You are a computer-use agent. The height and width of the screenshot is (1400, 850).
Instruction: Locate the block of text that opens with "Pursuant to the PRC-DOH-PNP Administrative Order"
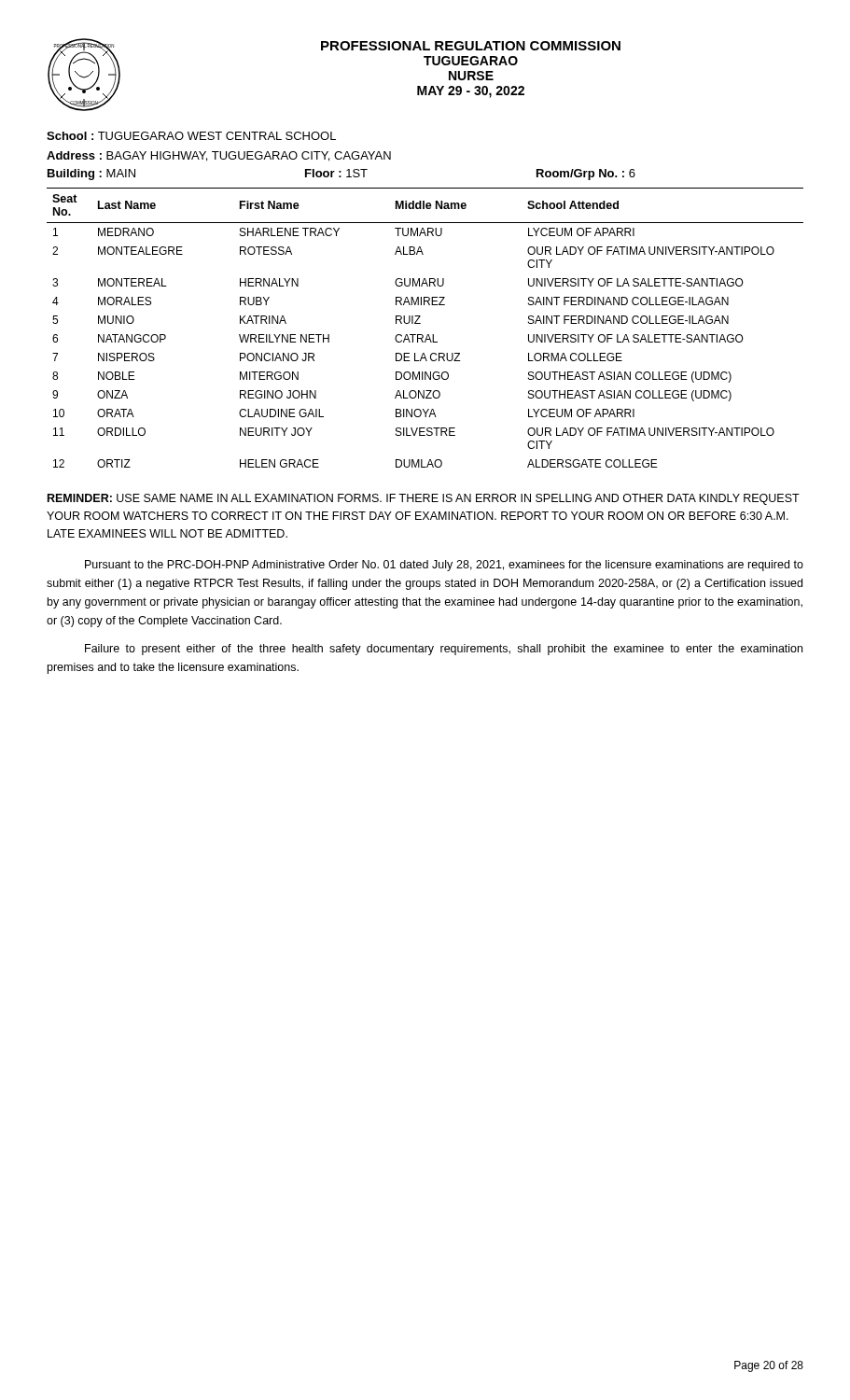(425, 593)
